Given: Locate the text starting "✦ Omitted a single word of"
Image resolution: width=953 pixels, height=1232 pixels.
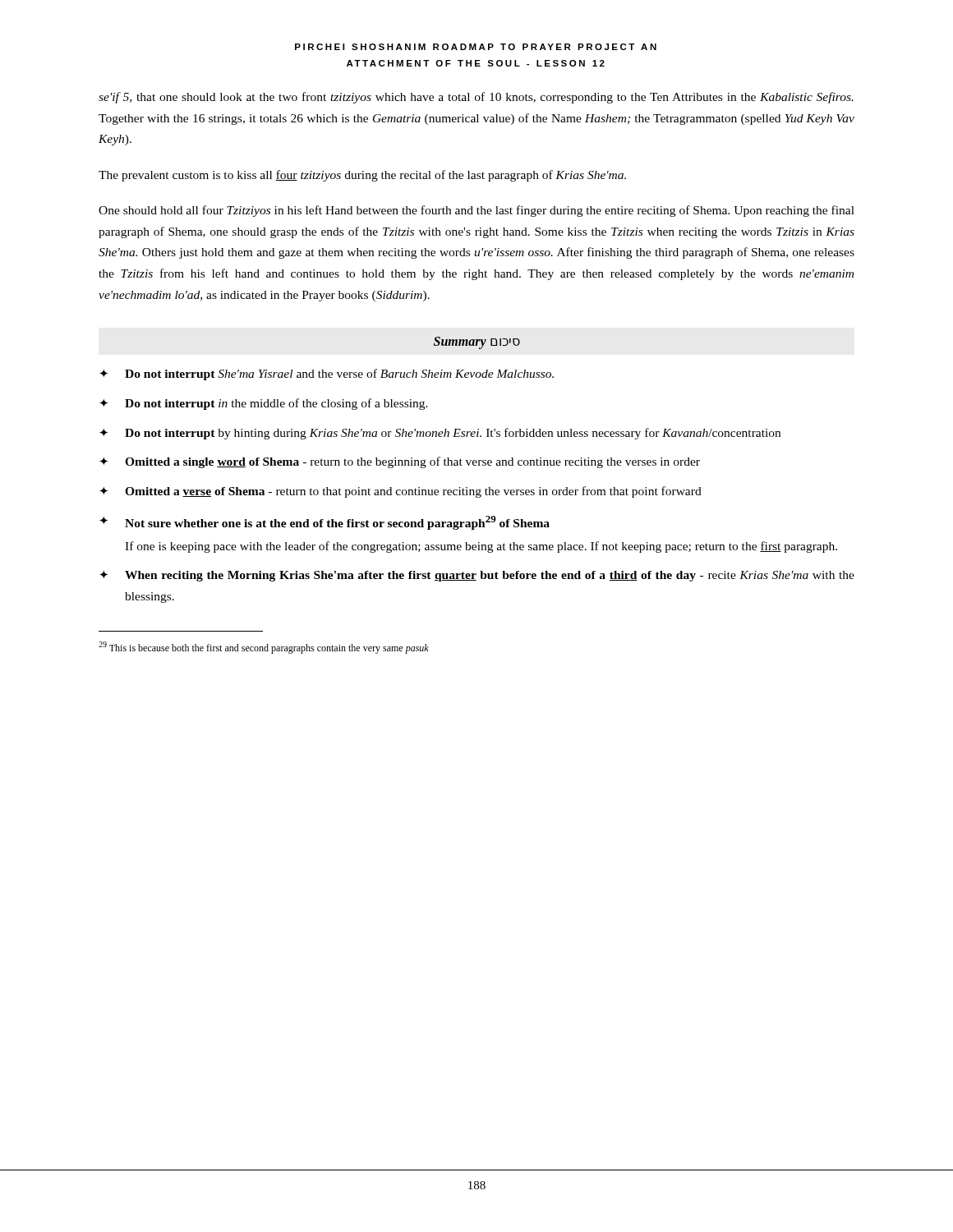Looking at the screenshot, I should pyautogui.click(x=476, y=462).
